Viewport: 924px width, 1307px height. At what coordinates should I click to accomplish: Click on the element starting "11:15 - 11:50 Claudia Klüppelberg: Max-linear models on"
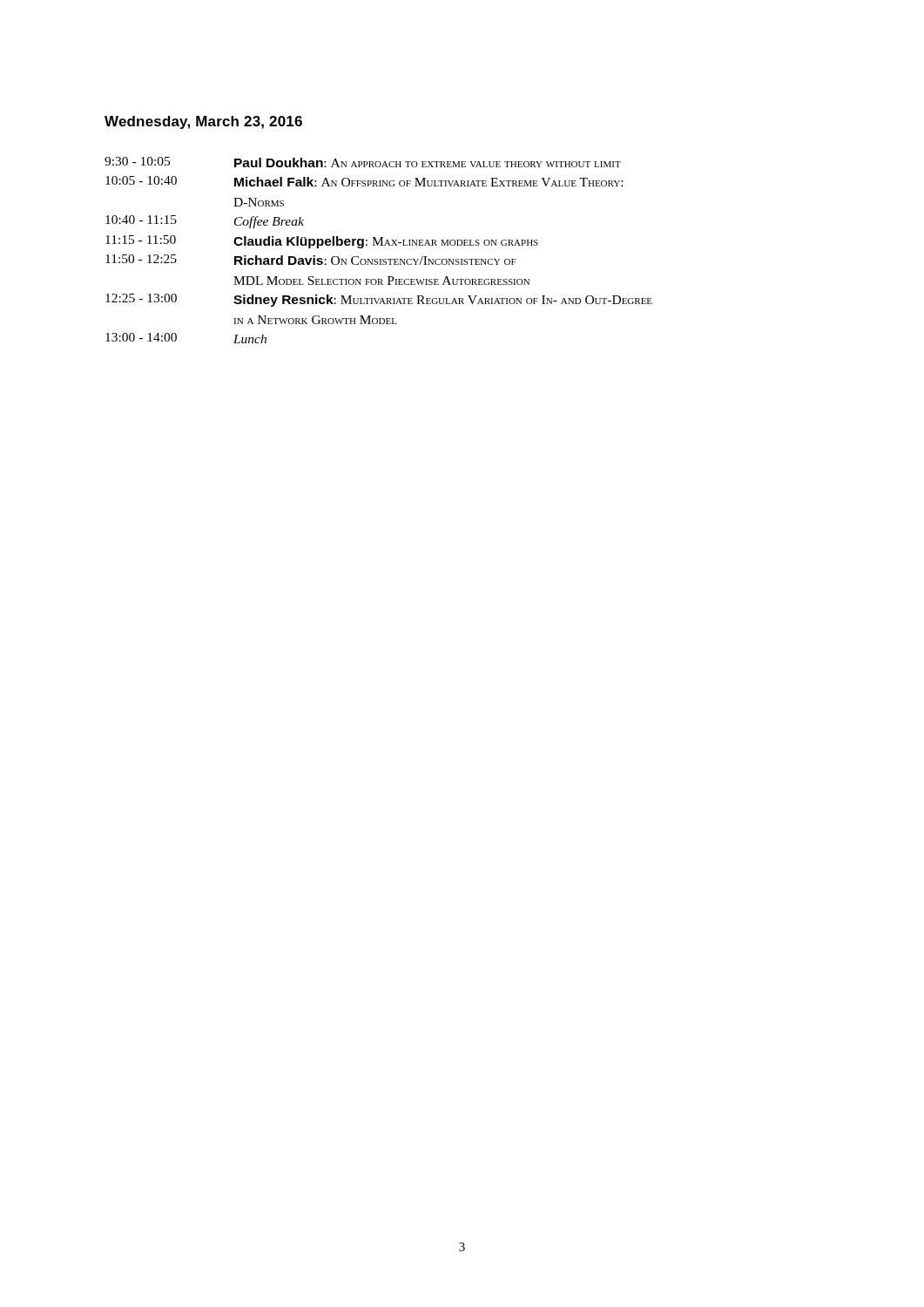[462, 241]
